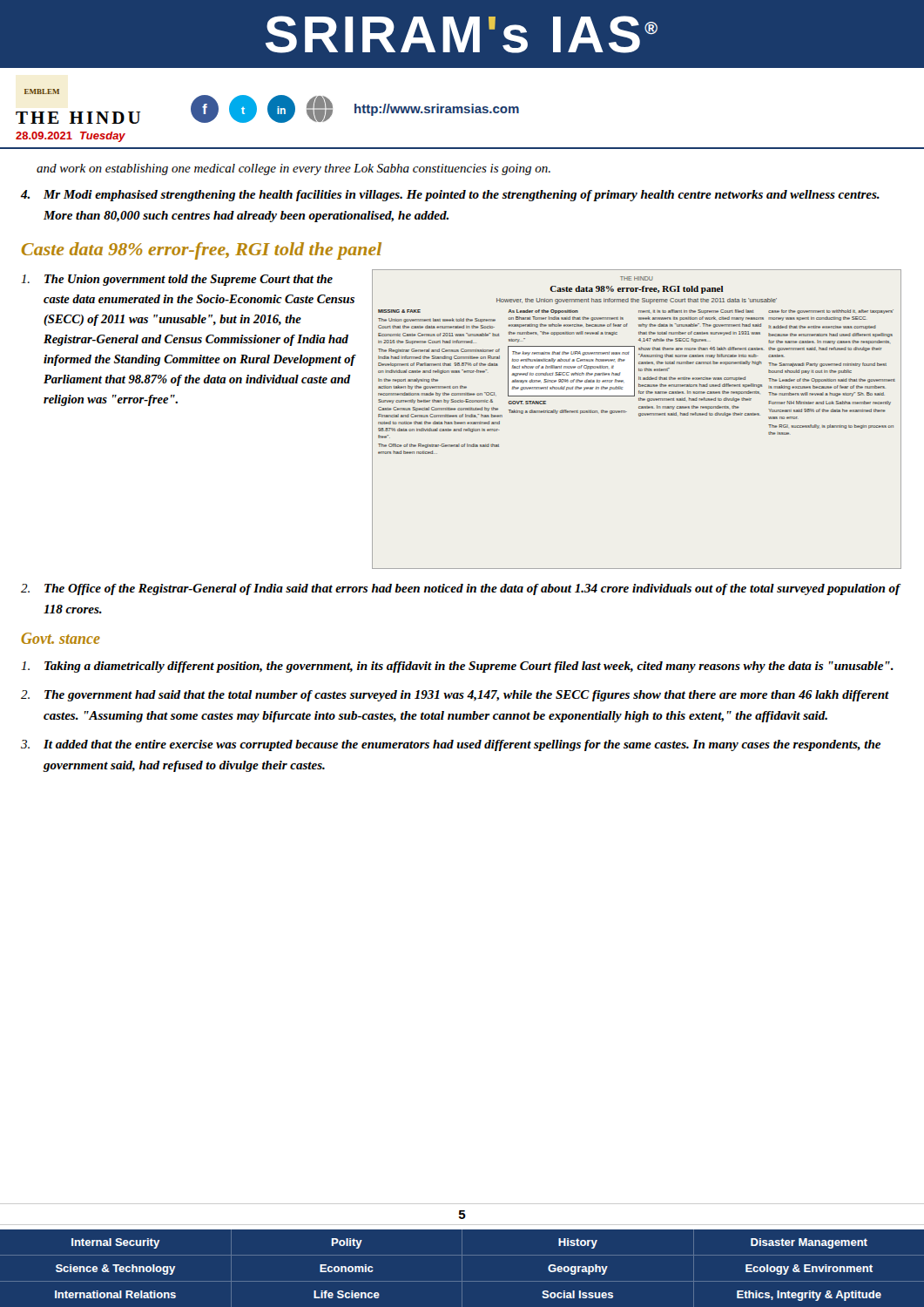The image size is (924, 1307).
Task: Point to the block starting "and work on establishing one medical college in"
Action: pyautogui.click(x=294, y=168)
